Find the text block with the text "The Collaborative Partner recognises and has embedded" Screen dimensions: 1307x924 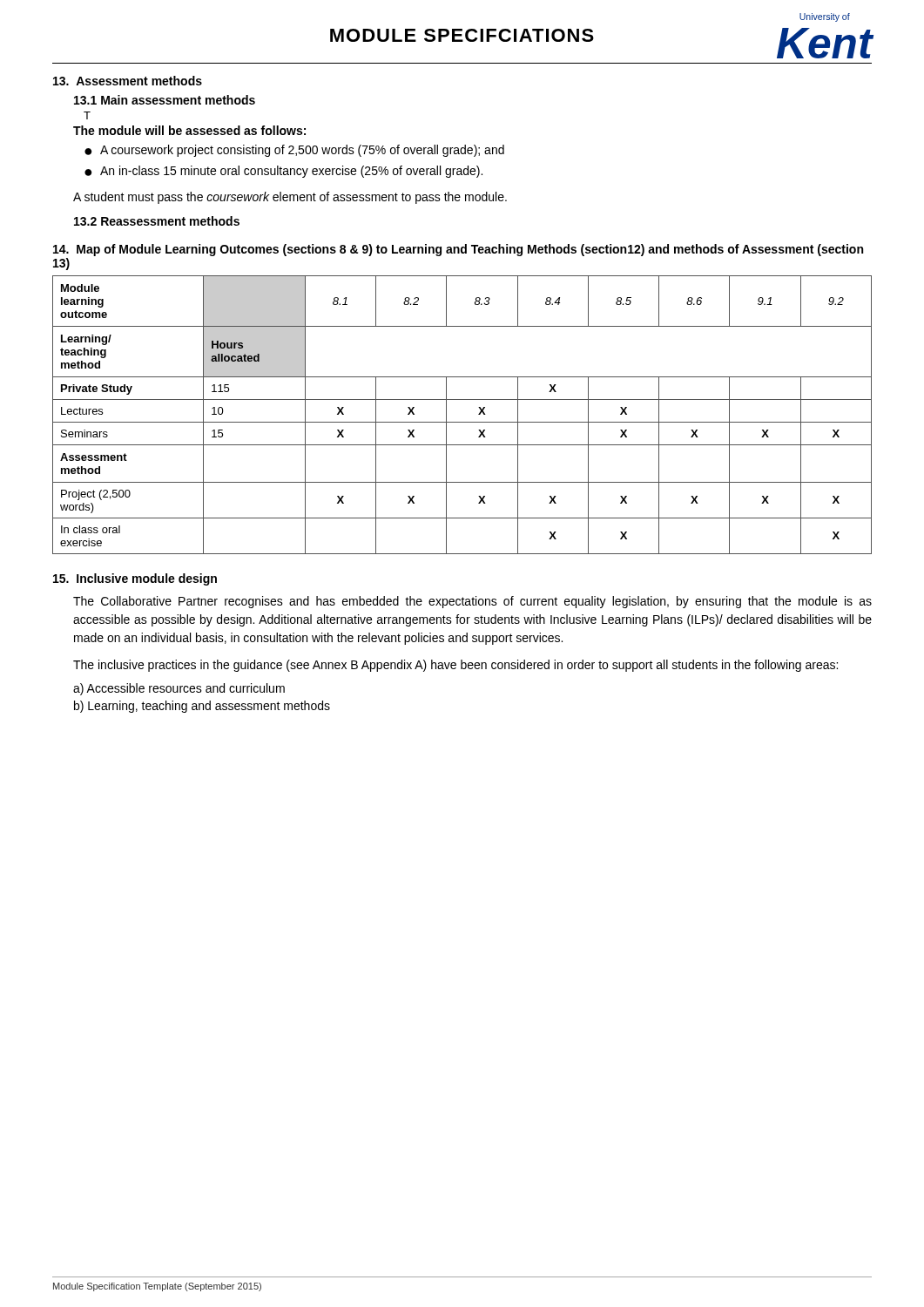coord(472,619)
